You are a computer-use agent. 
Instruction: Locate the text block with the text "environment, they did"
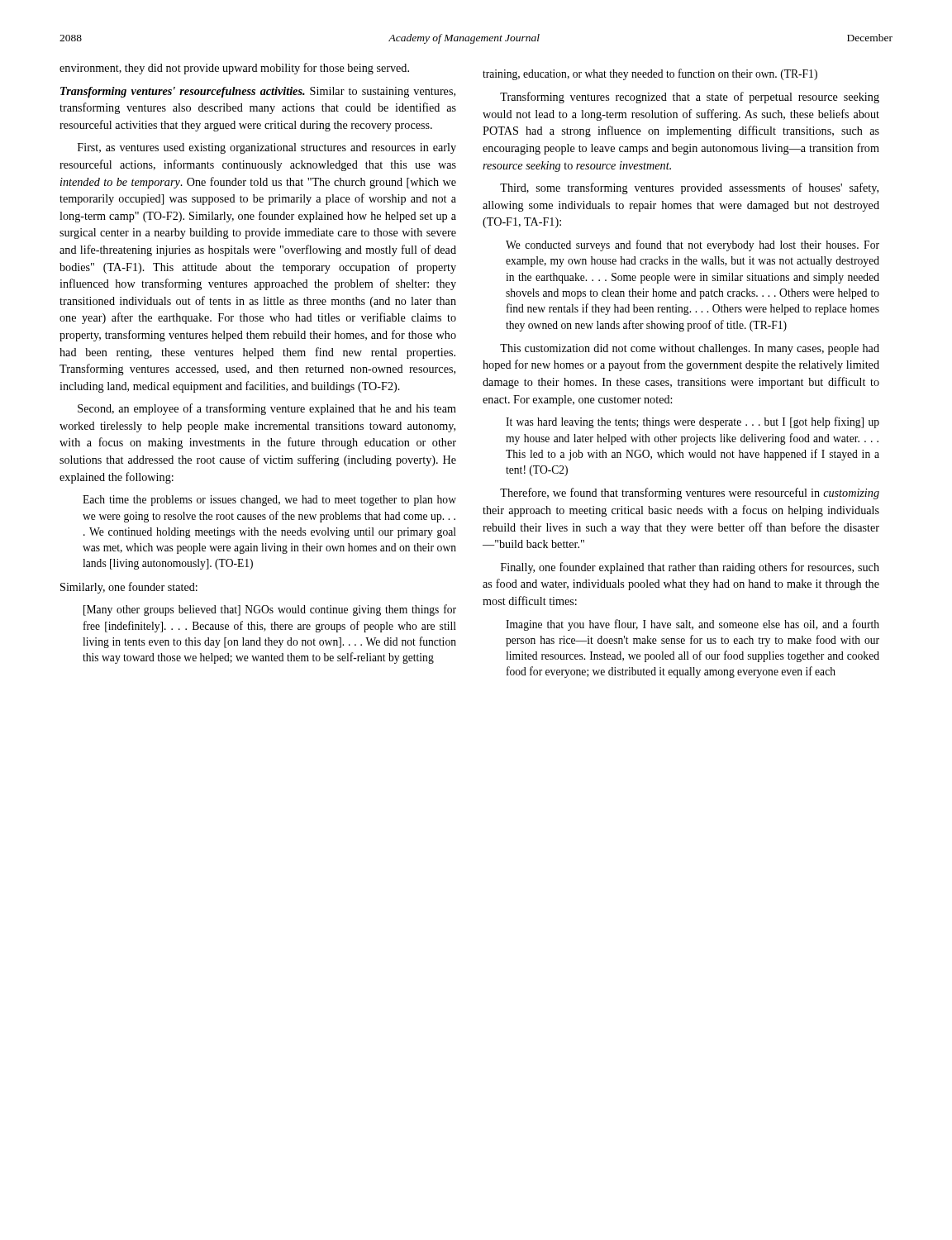tap(258, 68)
